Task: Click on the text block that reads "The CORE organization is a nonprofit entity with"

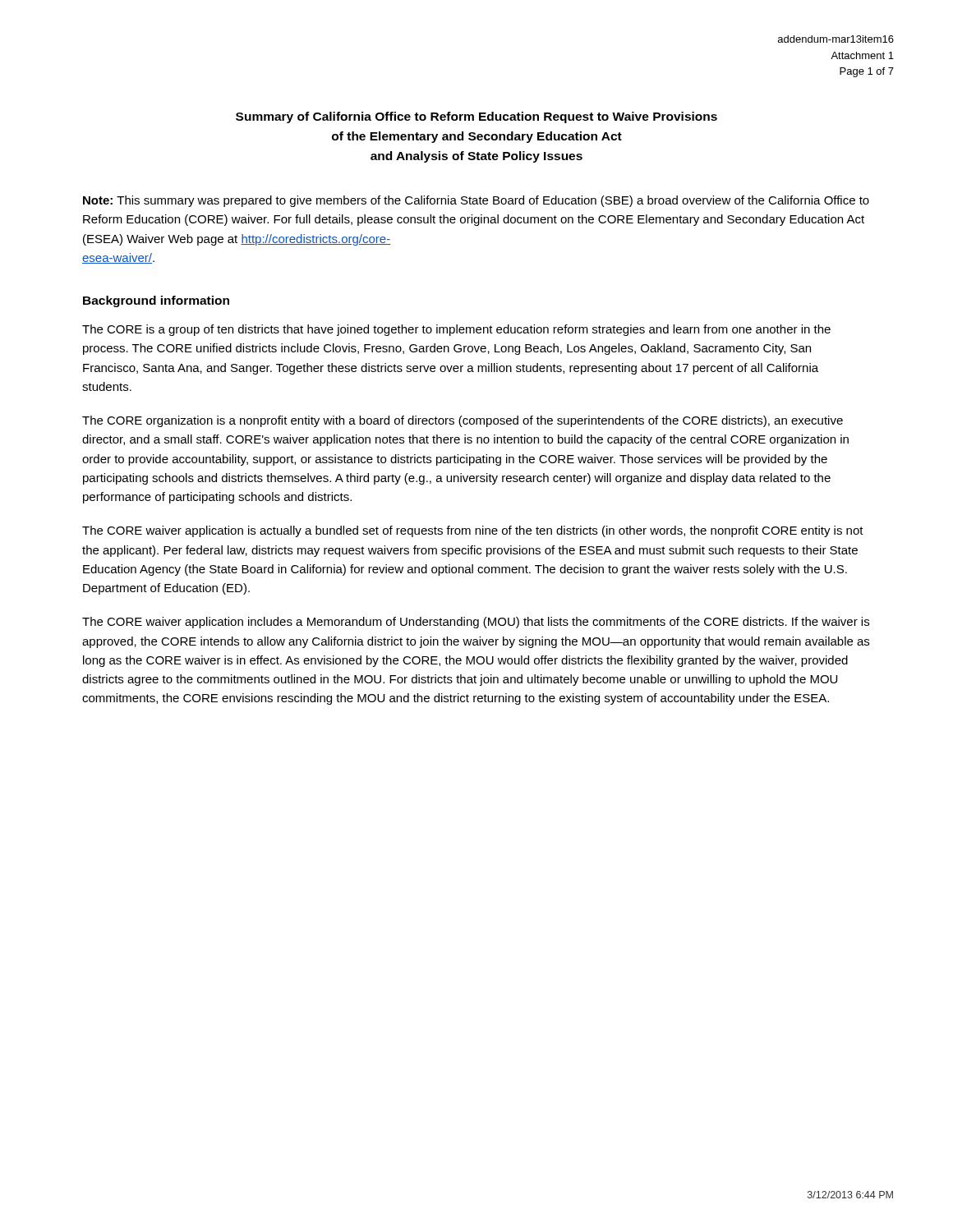Action: (466, 458)
